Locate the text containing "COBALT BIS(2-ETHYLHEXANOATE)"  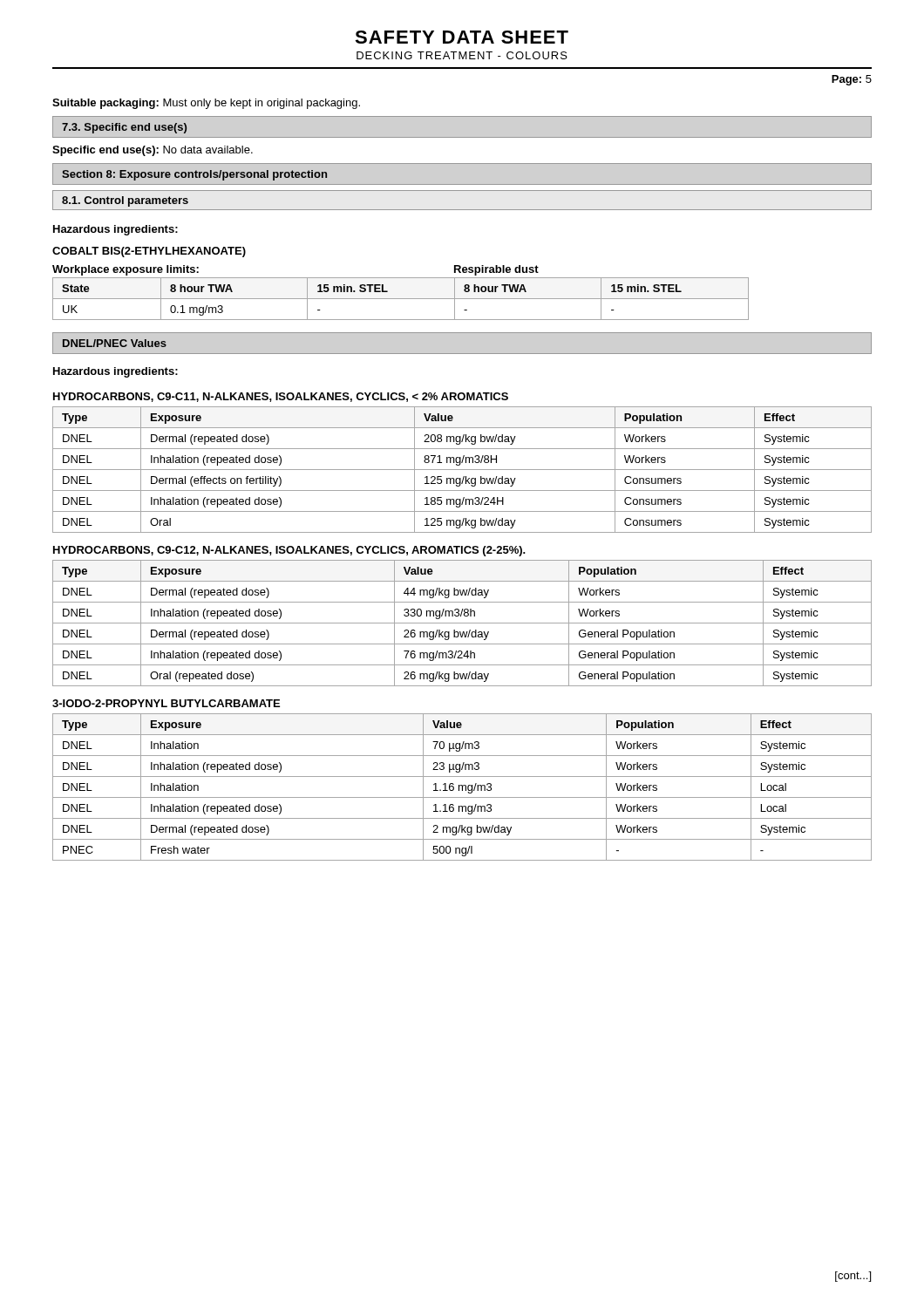coord(149,251)
